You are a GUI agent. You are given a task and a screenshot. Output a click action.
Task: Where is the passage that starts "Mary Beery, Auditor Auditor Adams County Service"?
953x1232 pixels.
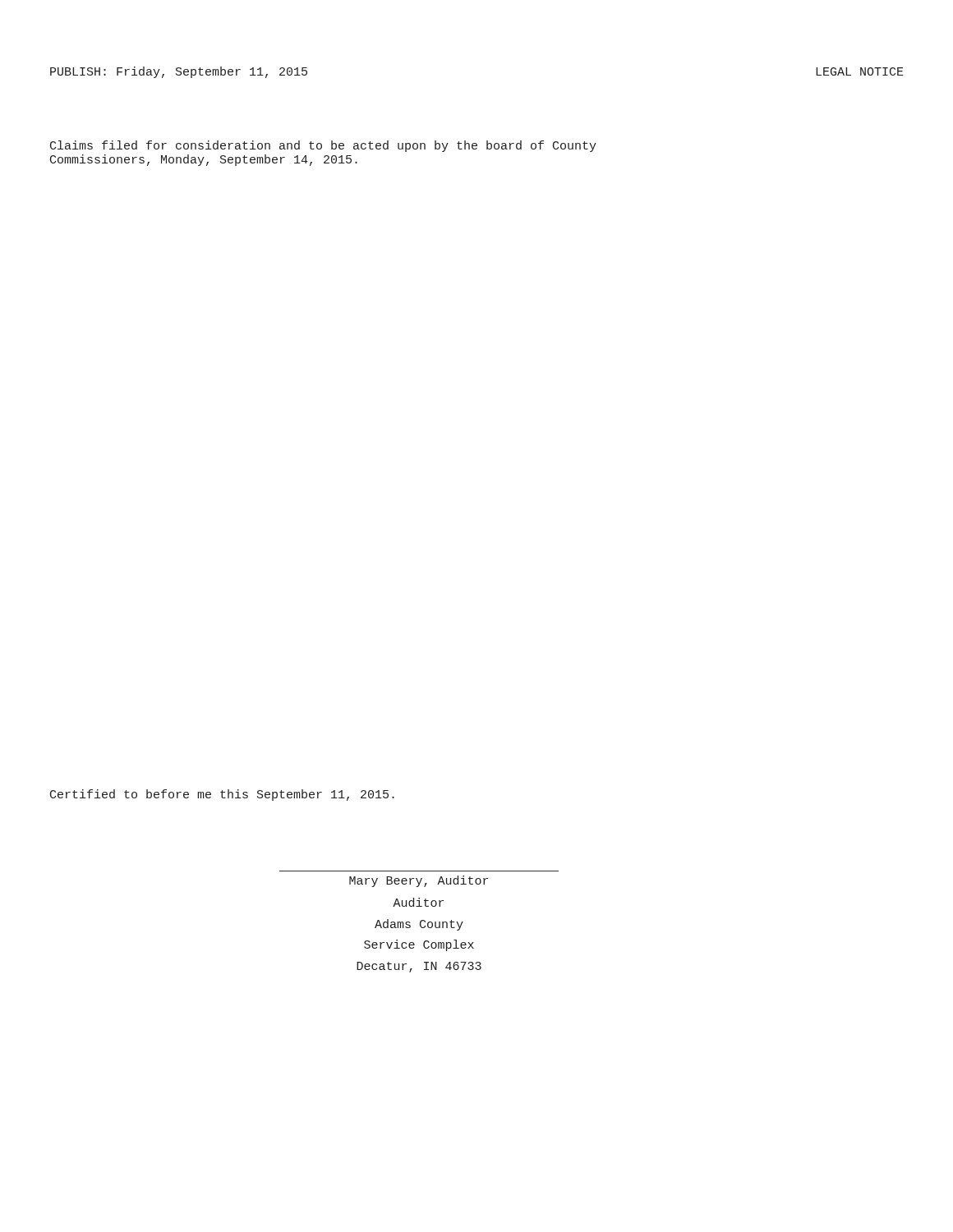tap(419, 924)
